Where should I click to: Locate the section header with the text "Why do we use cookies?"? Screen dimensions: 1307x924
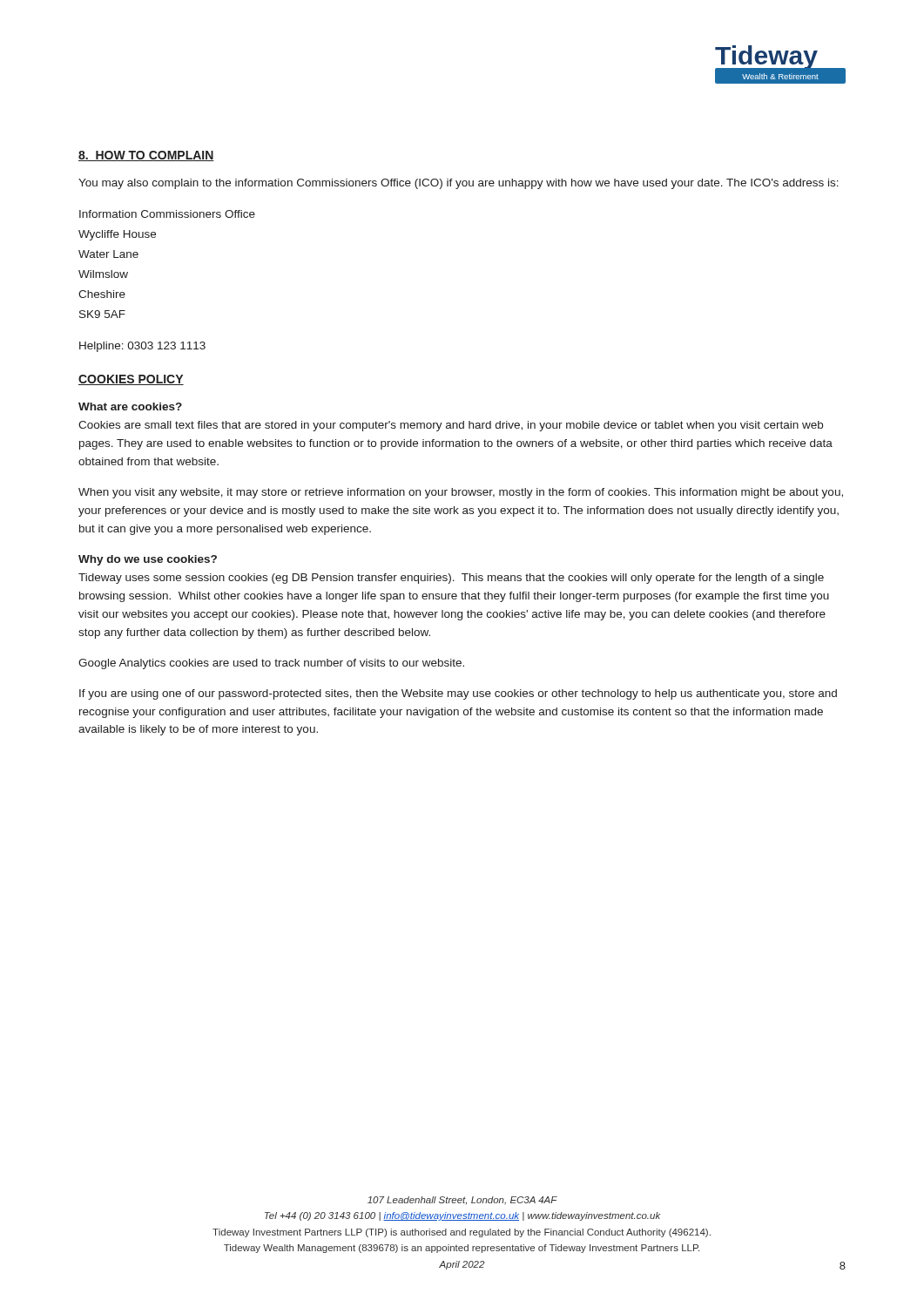pyautogui.click(x=148, y=559)
